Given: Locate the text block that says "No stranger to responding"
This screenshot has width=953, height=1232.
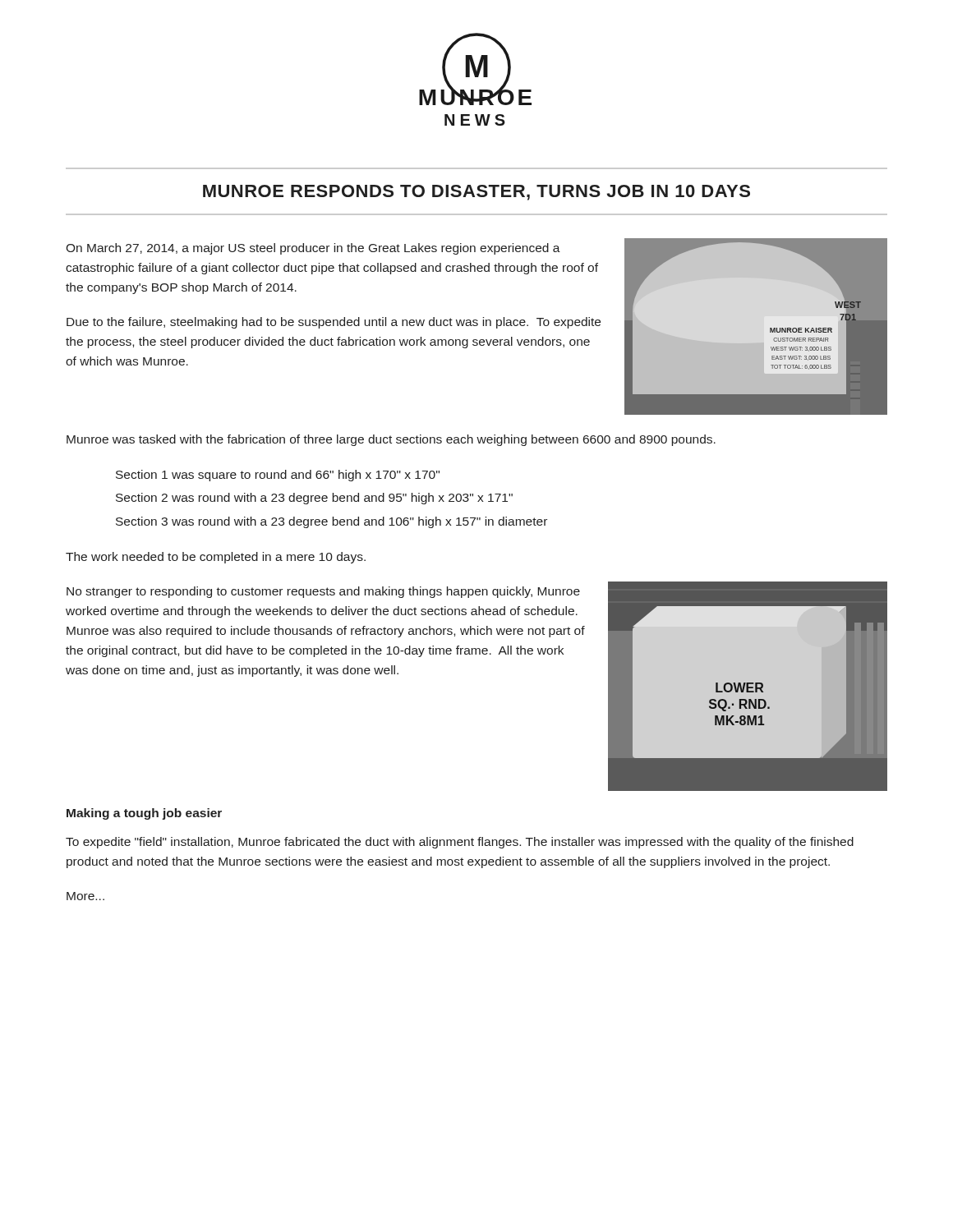Looking at the screenshot, I should tap(325, 630).
